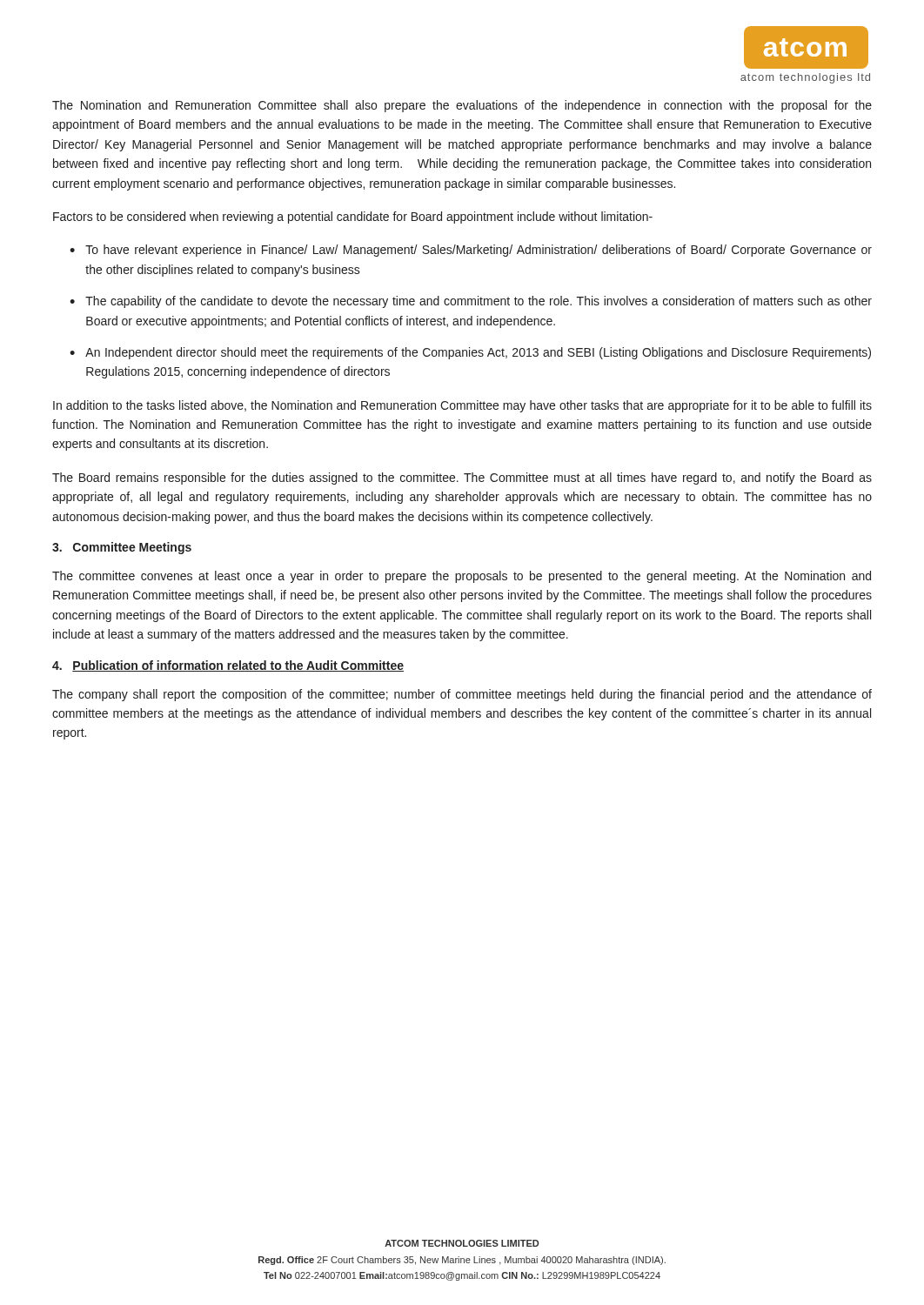The width and height of the screenshot is (924, 1305).
Task: Point to the passage starting "The Board remains"
Action: (x=462, y=497)
